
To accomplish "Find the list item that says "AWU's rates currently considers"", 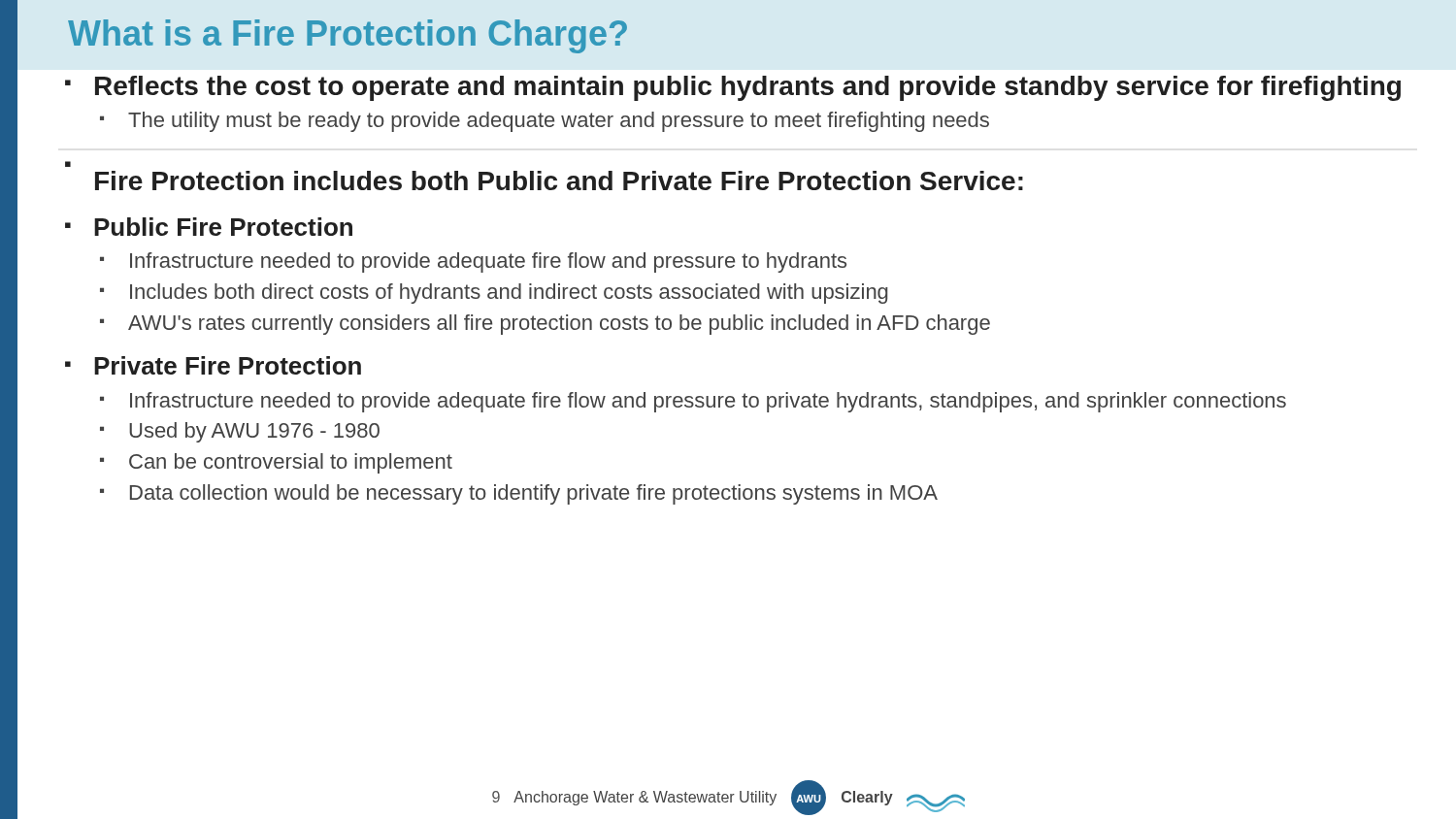I will click(559, 322).
